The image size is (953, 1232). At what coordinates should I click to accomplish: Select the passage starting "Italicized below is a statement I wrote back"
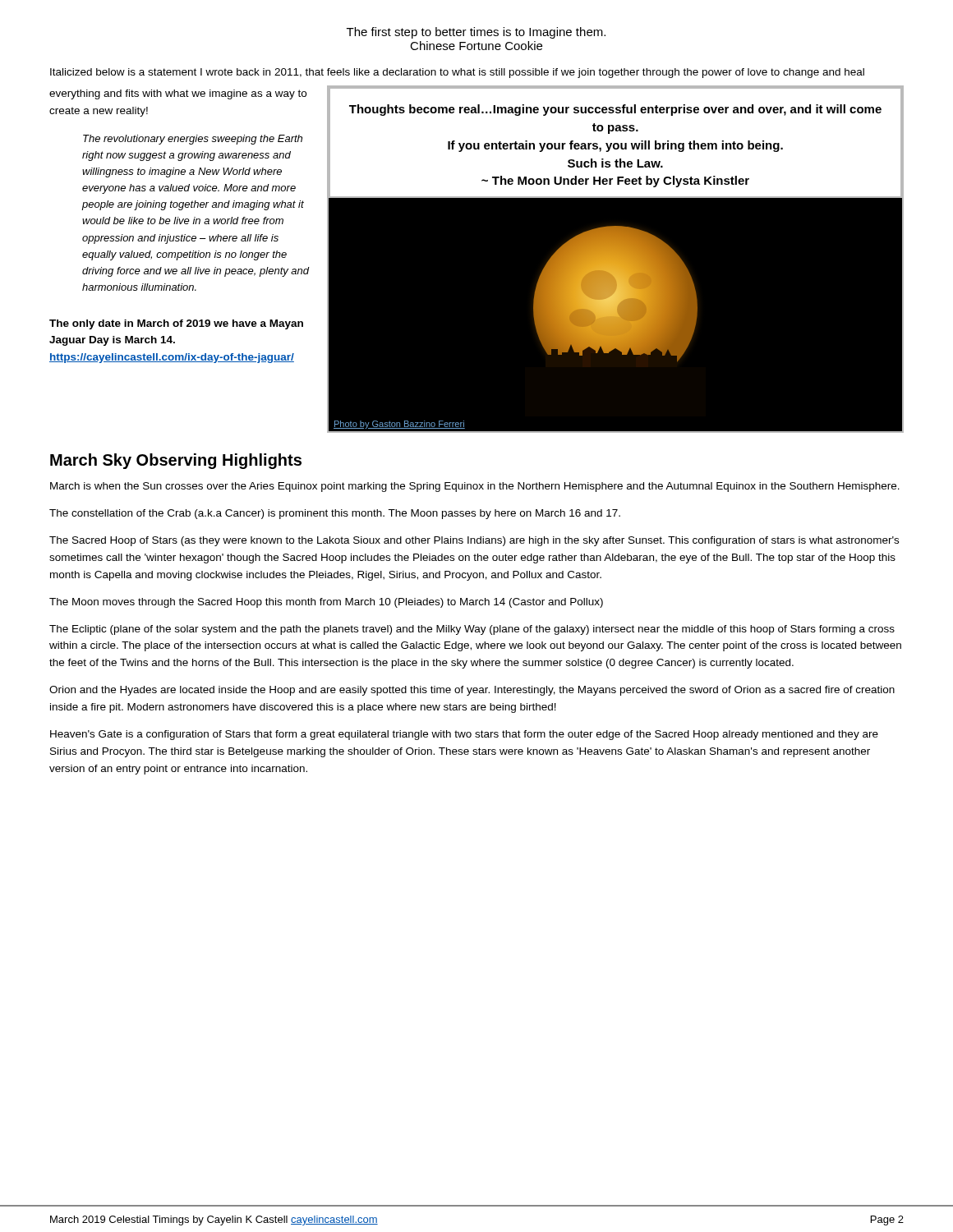click(457, 72)
